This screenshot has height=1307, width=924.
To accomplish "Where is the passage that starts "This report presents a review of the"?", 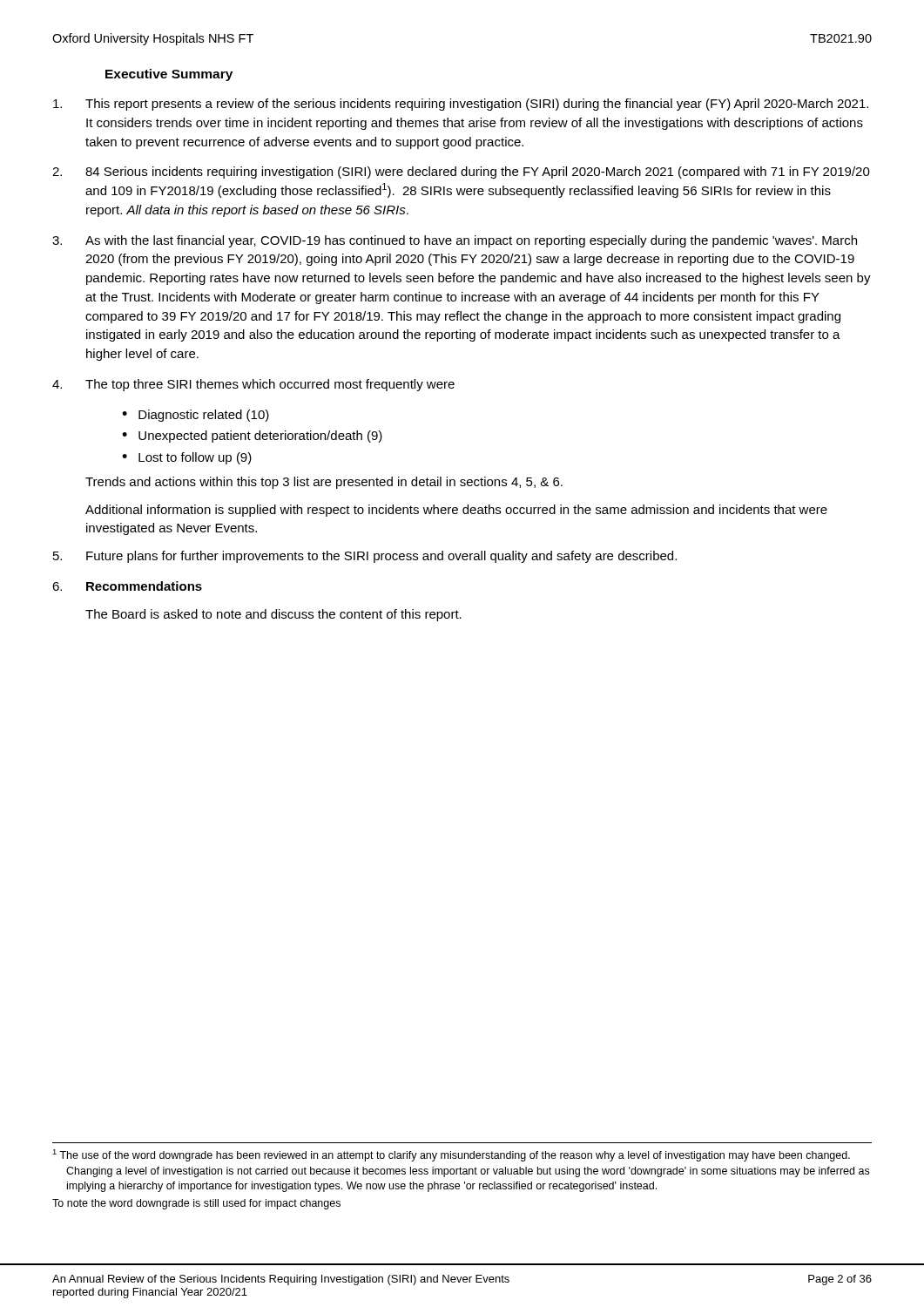I will click(x=462, y=123).
